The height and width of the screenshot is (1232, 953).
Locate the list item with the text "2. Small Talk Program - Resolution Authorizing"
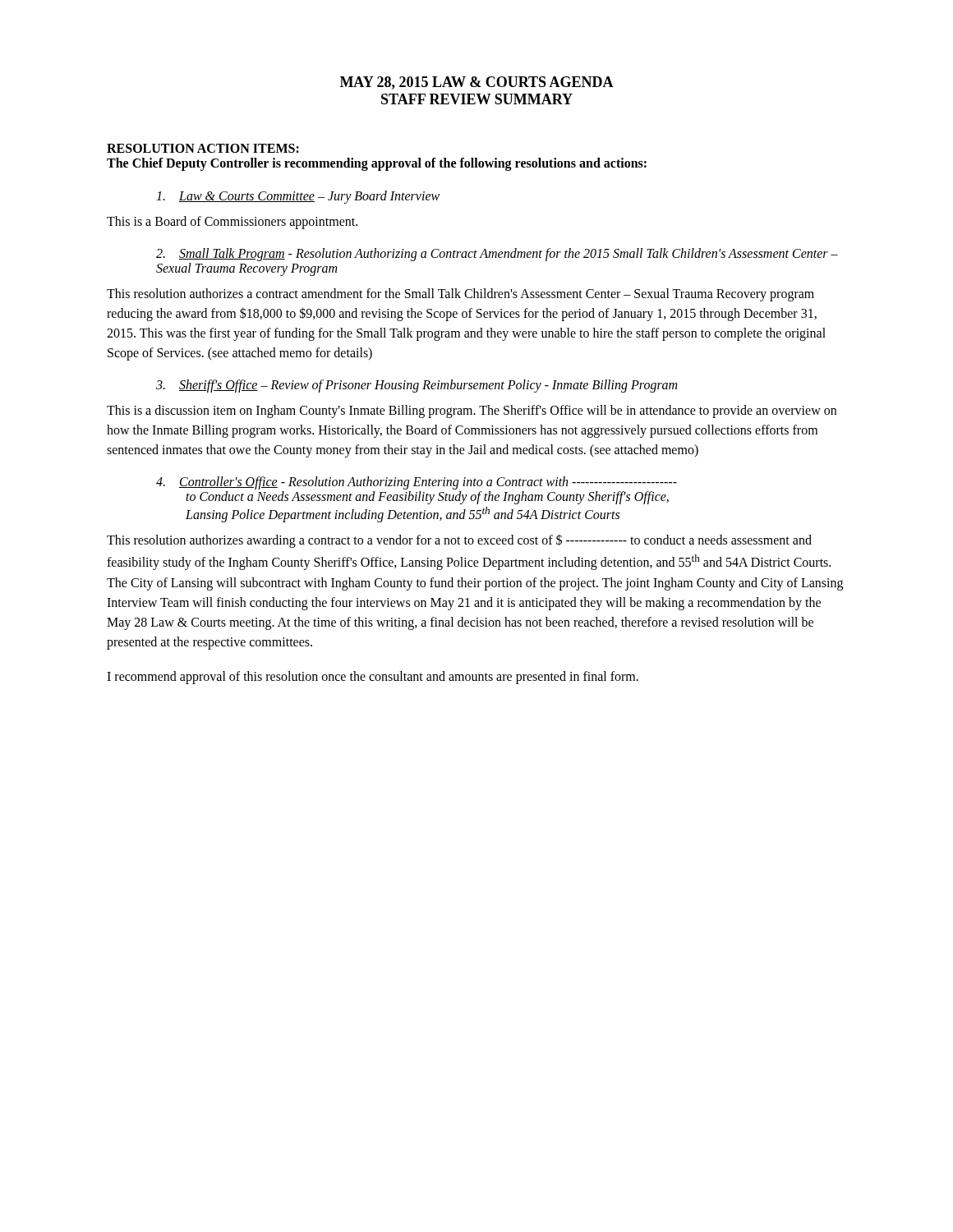tap(497, 261)
